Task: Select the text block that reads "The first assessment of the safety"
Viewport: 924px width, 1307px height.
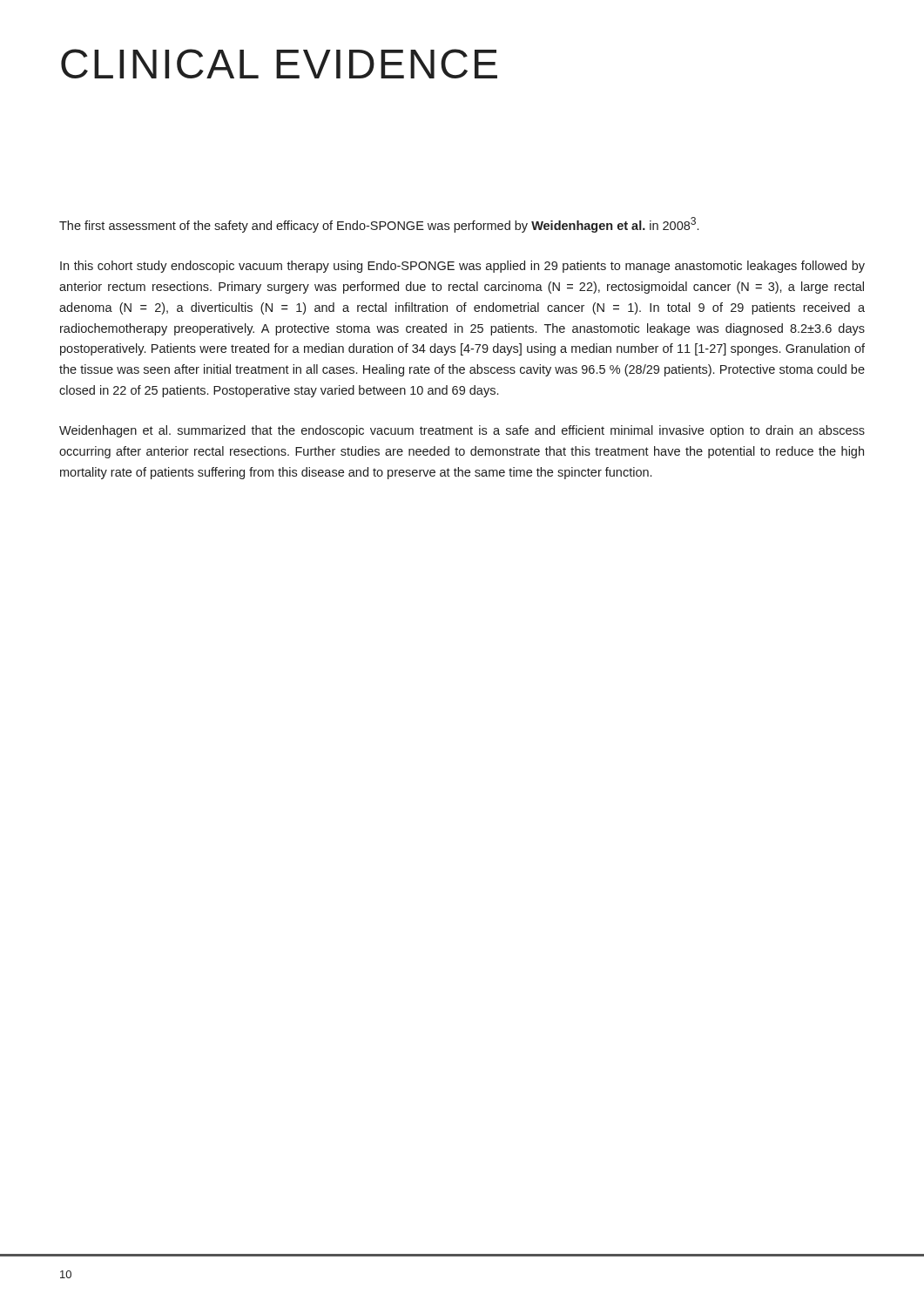Action: pyautogui.click(x=380, y=224)
